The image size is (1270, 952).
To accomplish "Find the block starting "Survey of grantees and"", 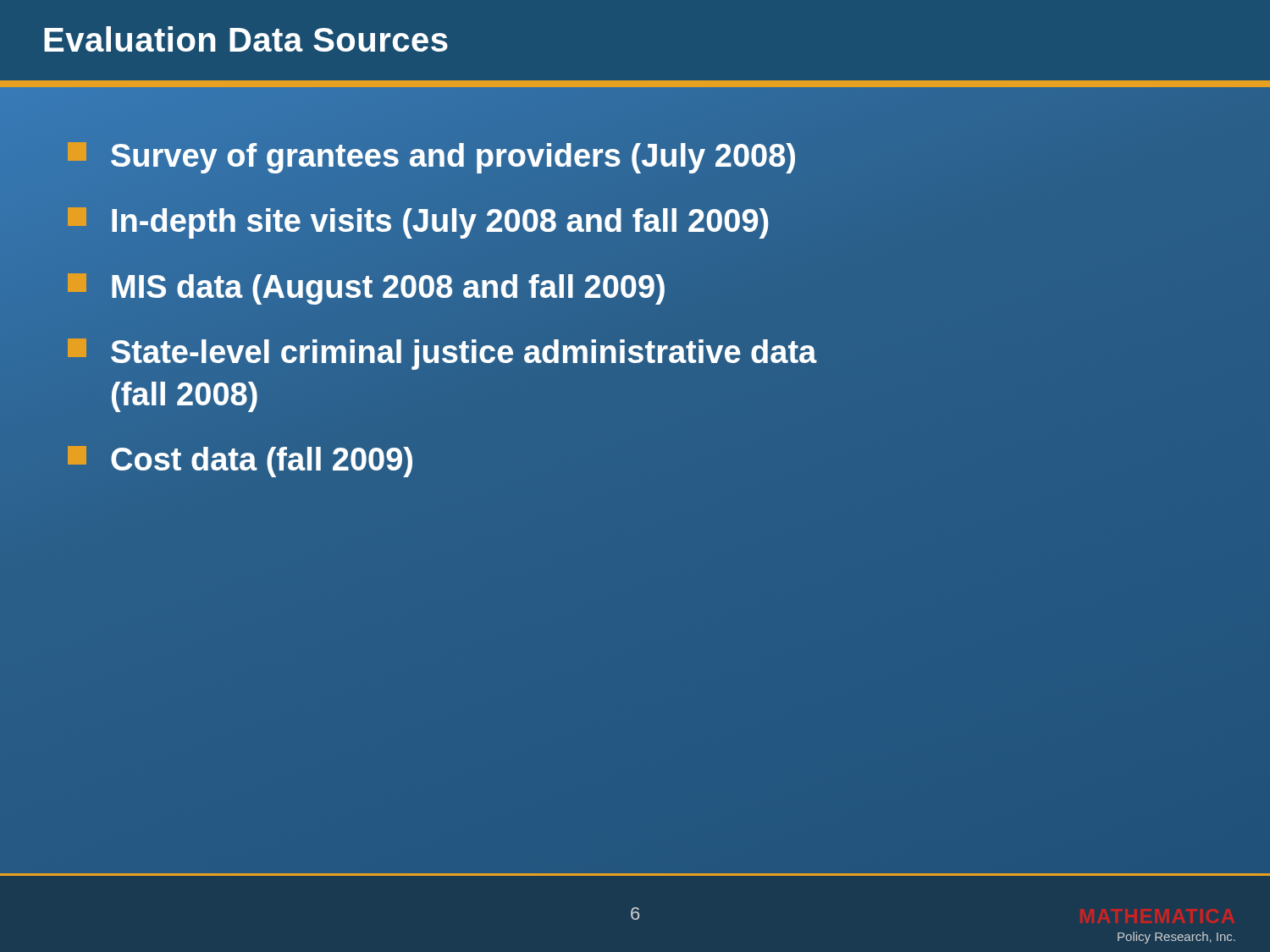I will tap(432, 156).
